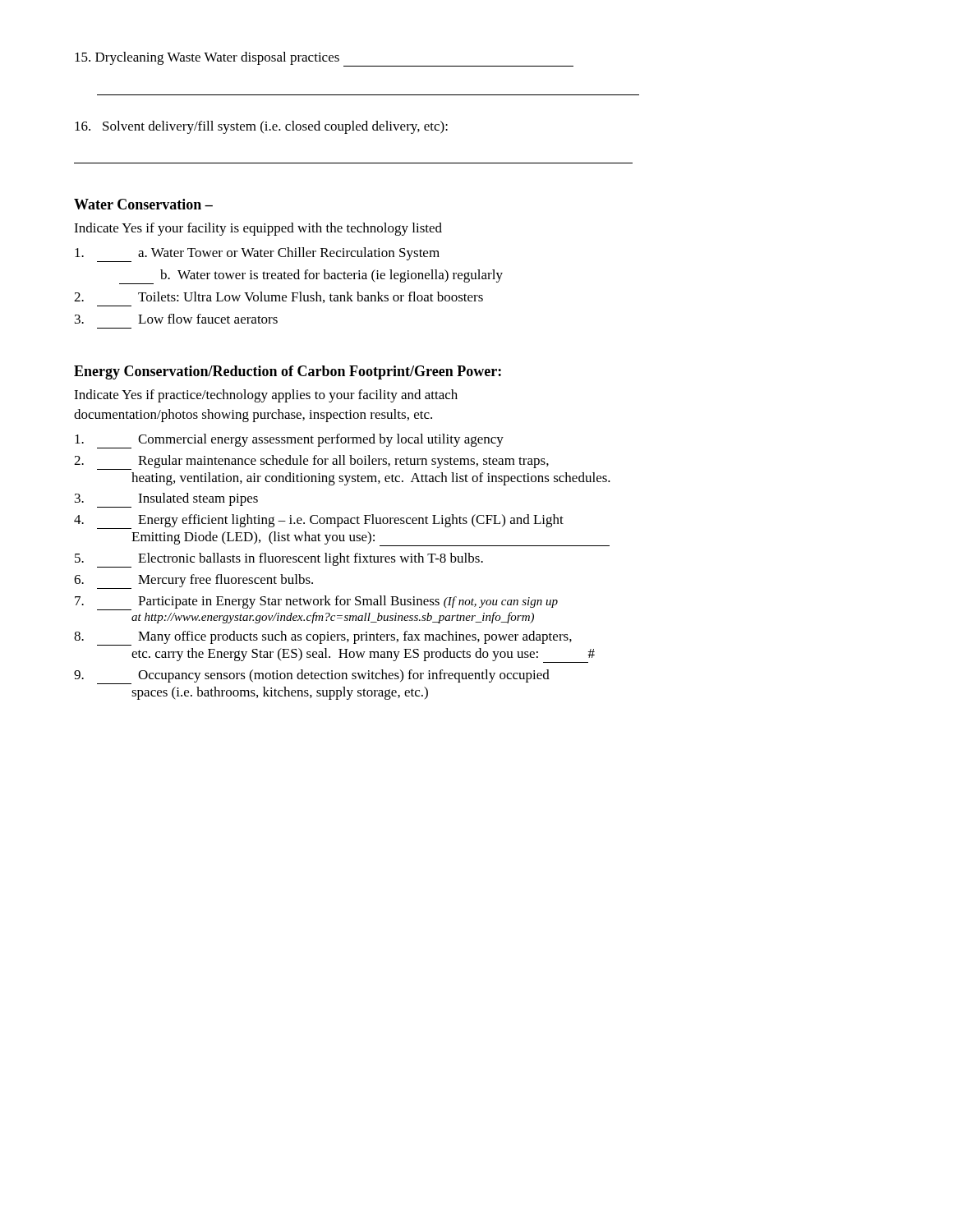Click the passage that begins "2. Toilets: Ultra Low"
Image resolution: width=953 pixels, height=1232 pixels.
pyautogui.click(x=476, y=298)
